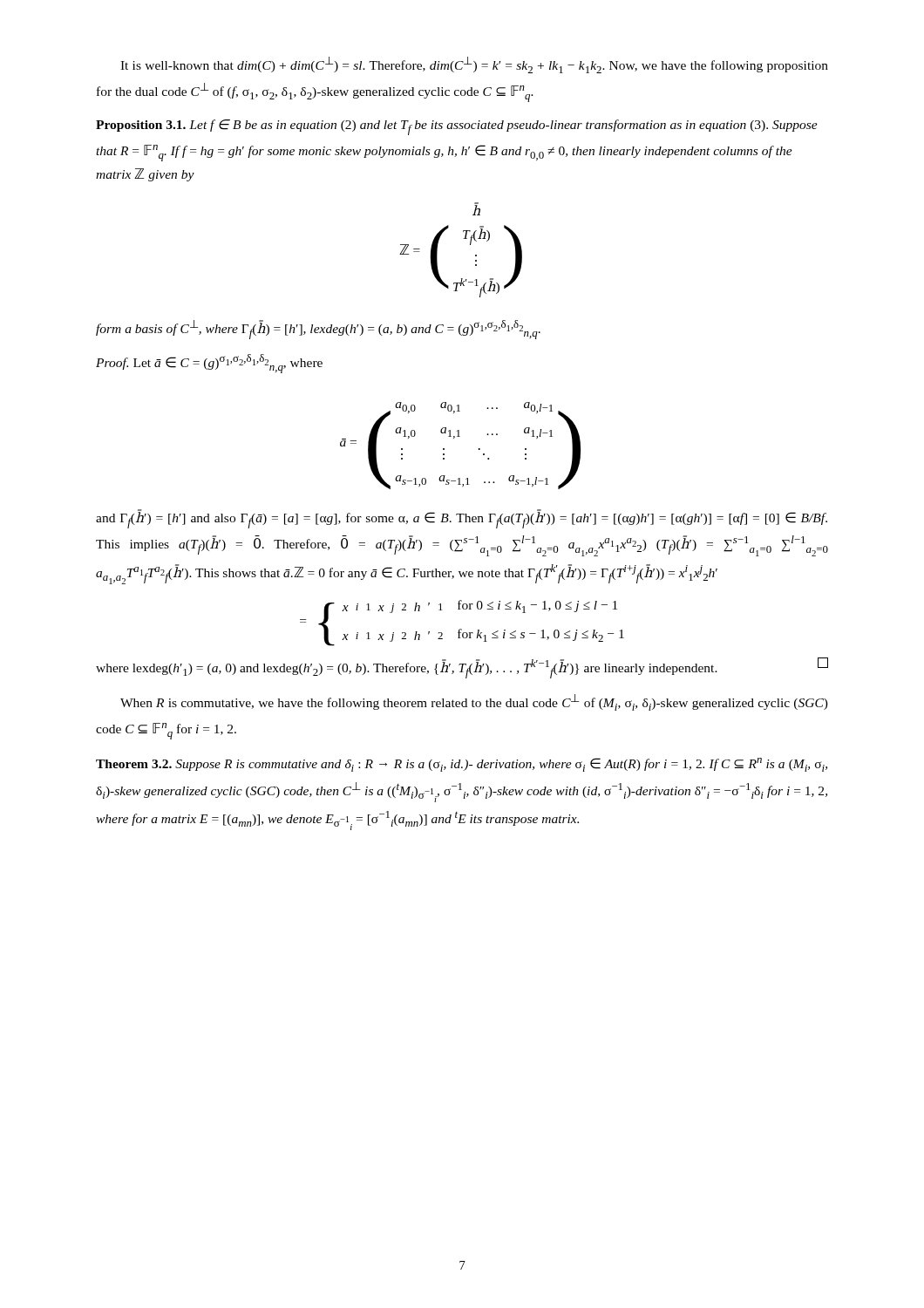Find the passage starting "ℤ = ( h̄"
Viewport: 924px width, 1308px height.
point(462,250)
